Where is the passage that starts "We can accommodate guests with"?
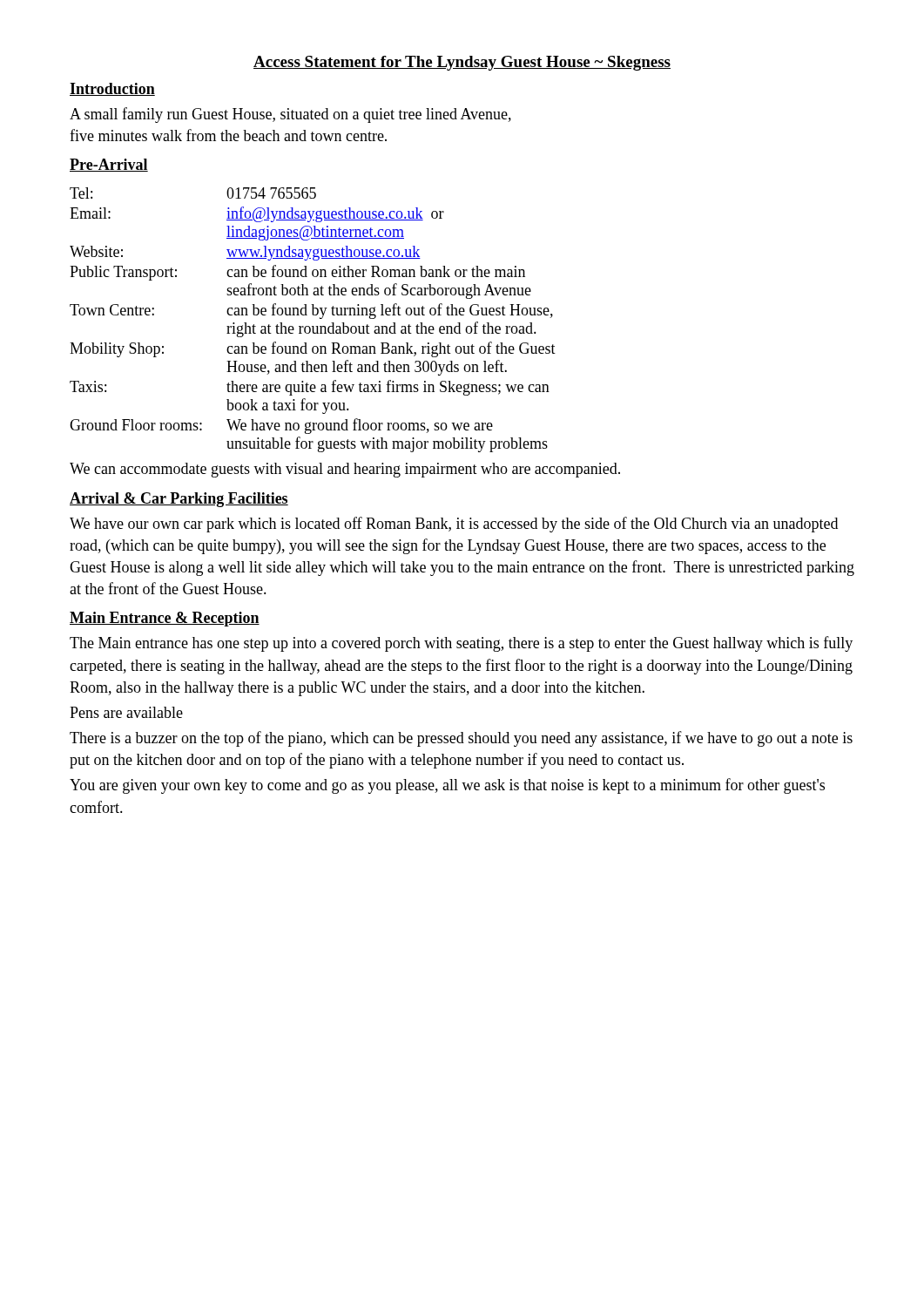Screen dimensions: 1307x924 [345, 469]
